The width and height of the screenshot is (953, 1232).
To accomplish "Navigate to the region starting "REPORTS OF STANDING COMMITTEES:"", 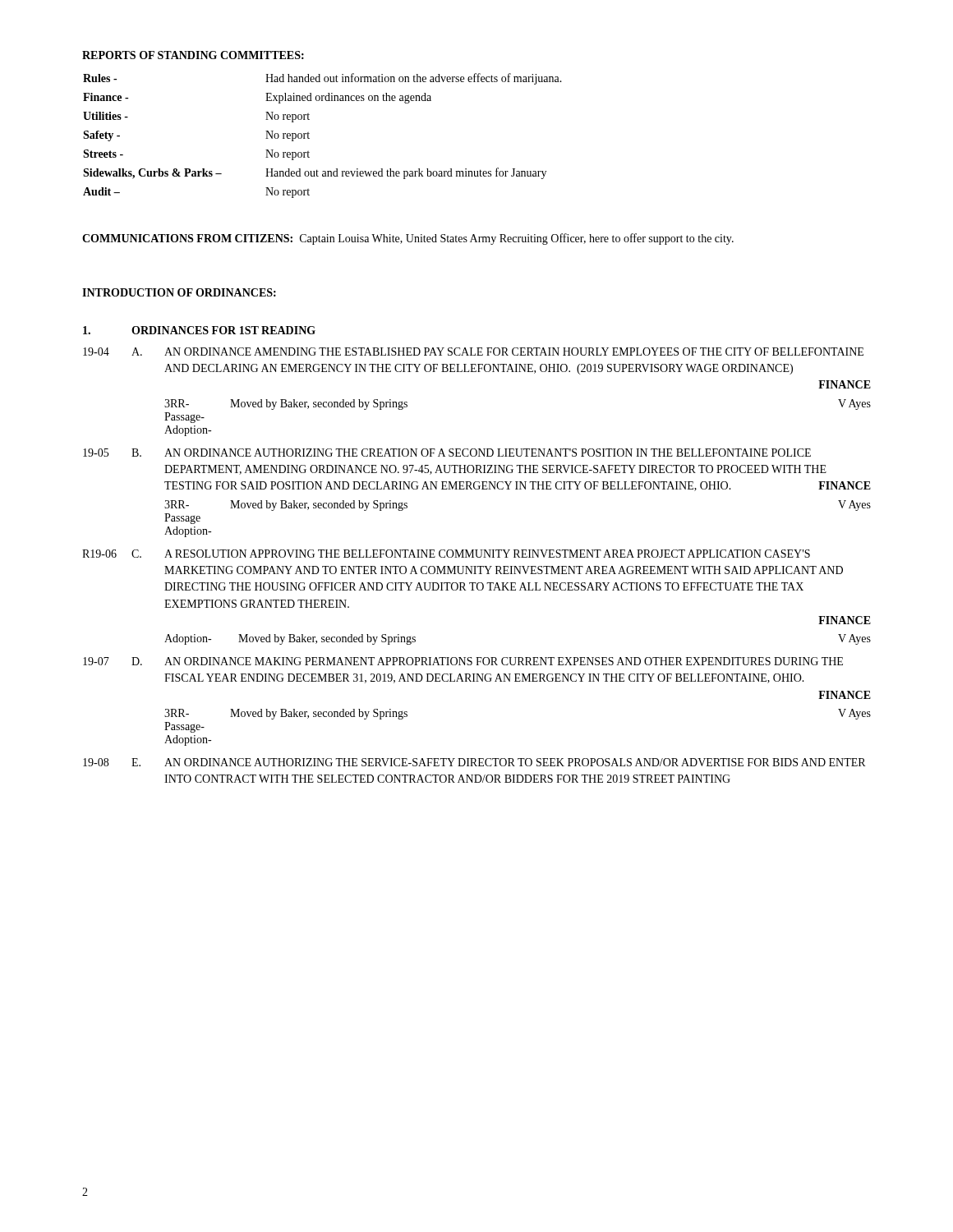I will [193, 55].
